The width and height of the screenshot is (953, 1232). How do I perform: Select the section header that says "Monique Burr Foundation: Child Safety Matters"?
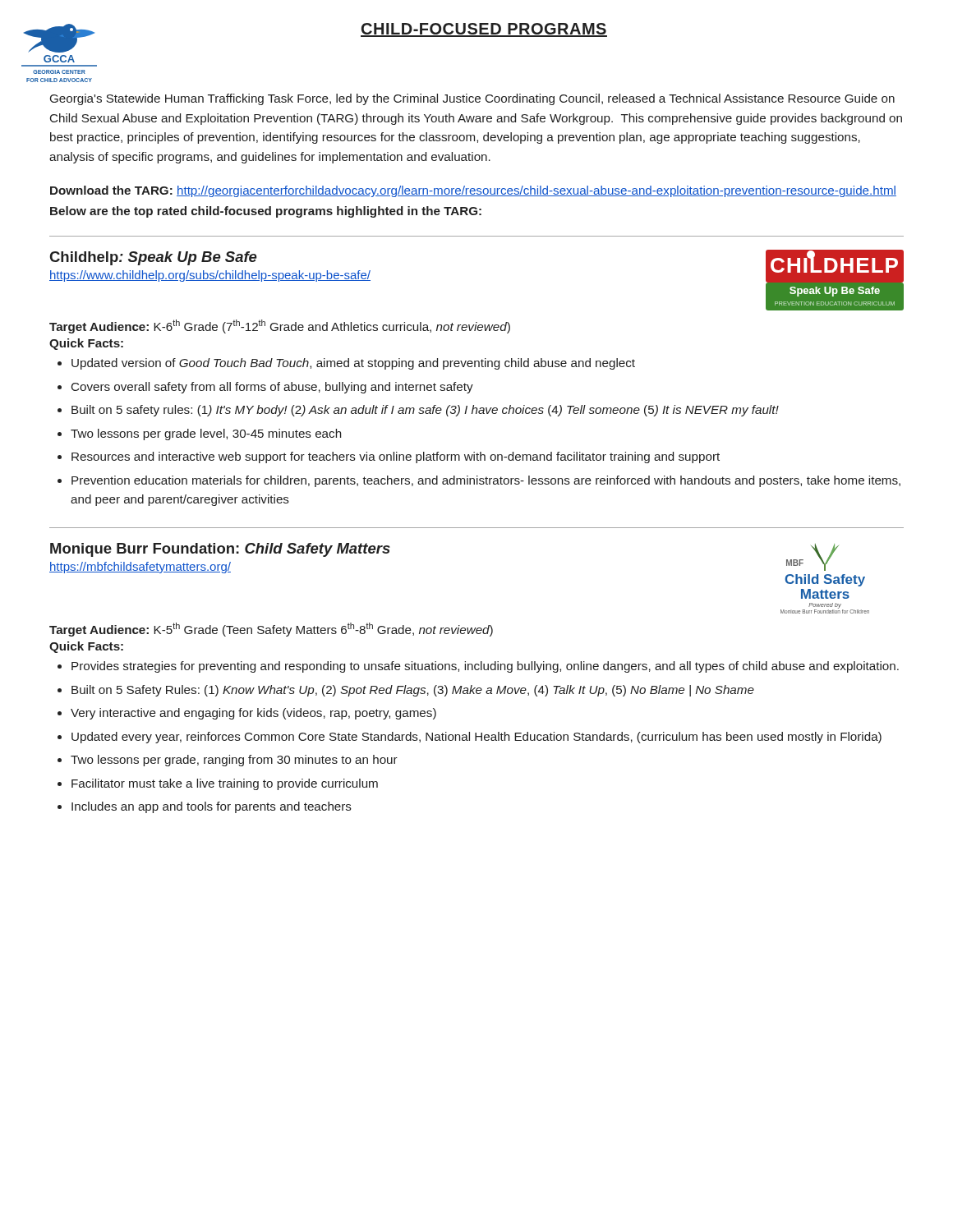coord(384,549)
